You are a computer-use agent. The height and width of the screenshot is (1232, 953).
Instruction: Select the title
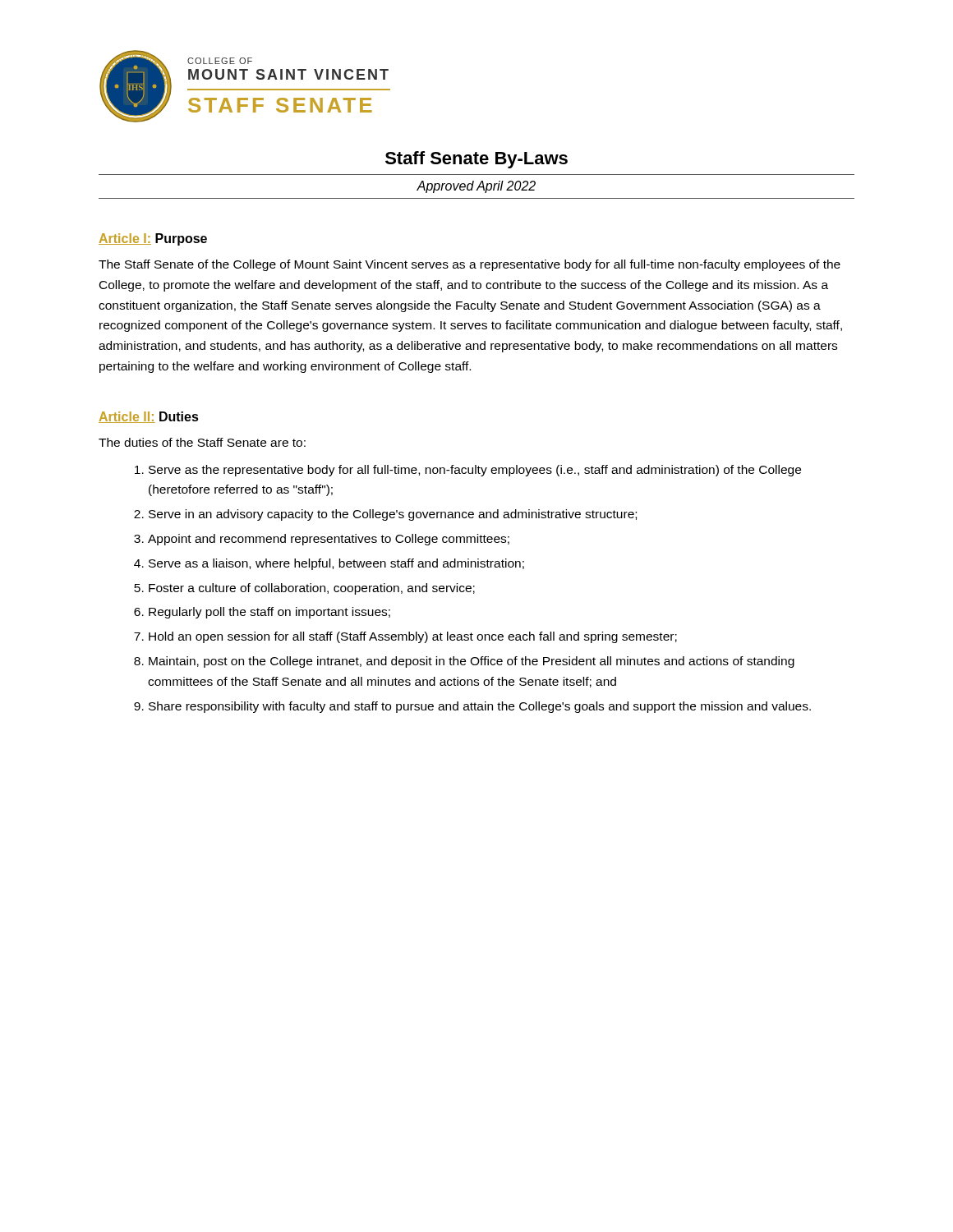(x=476, y=173)
